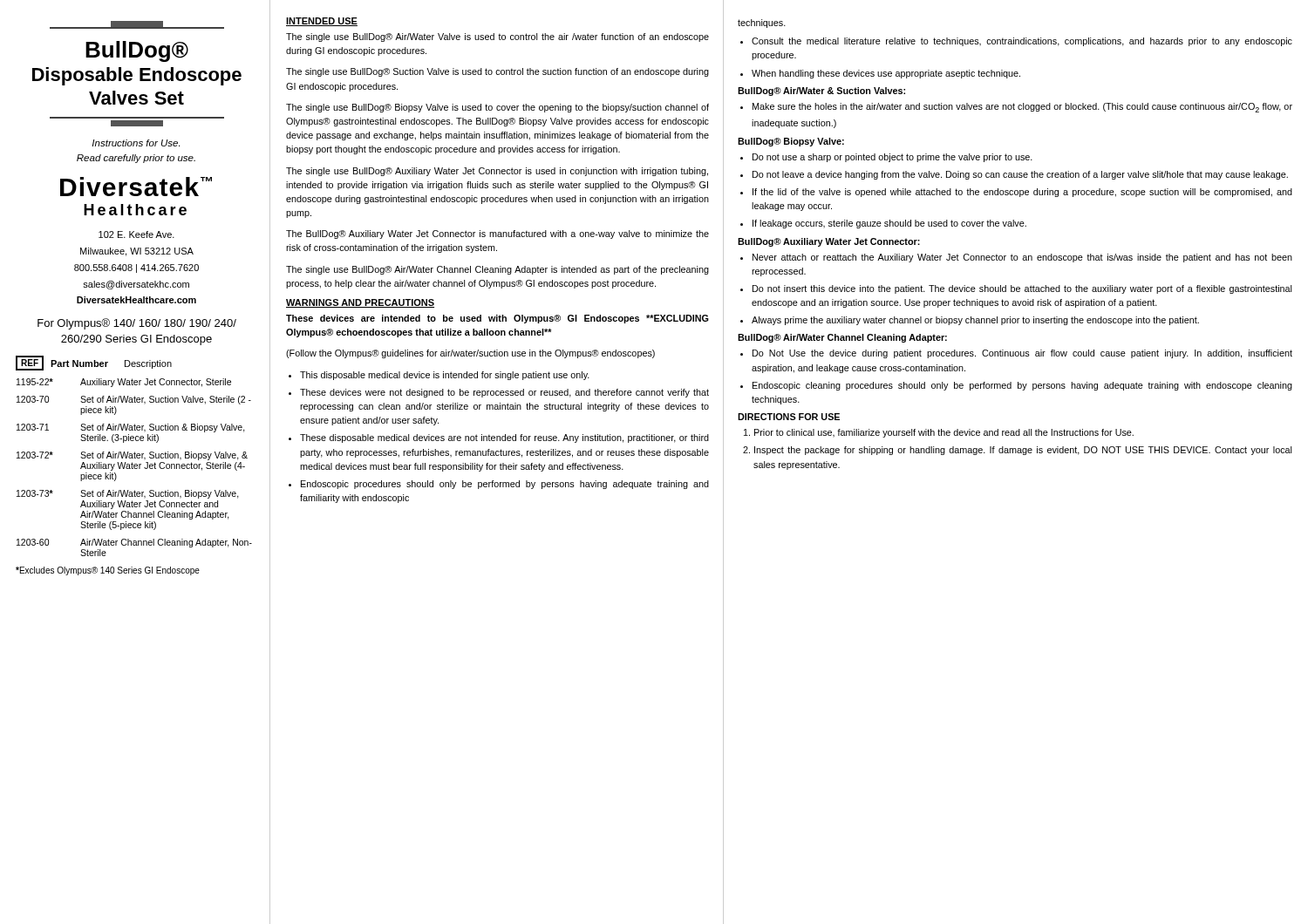Click on the section header with the text "BullDog® Auxiliary Water"
The image size is (1308, 924).
(829, 242)
